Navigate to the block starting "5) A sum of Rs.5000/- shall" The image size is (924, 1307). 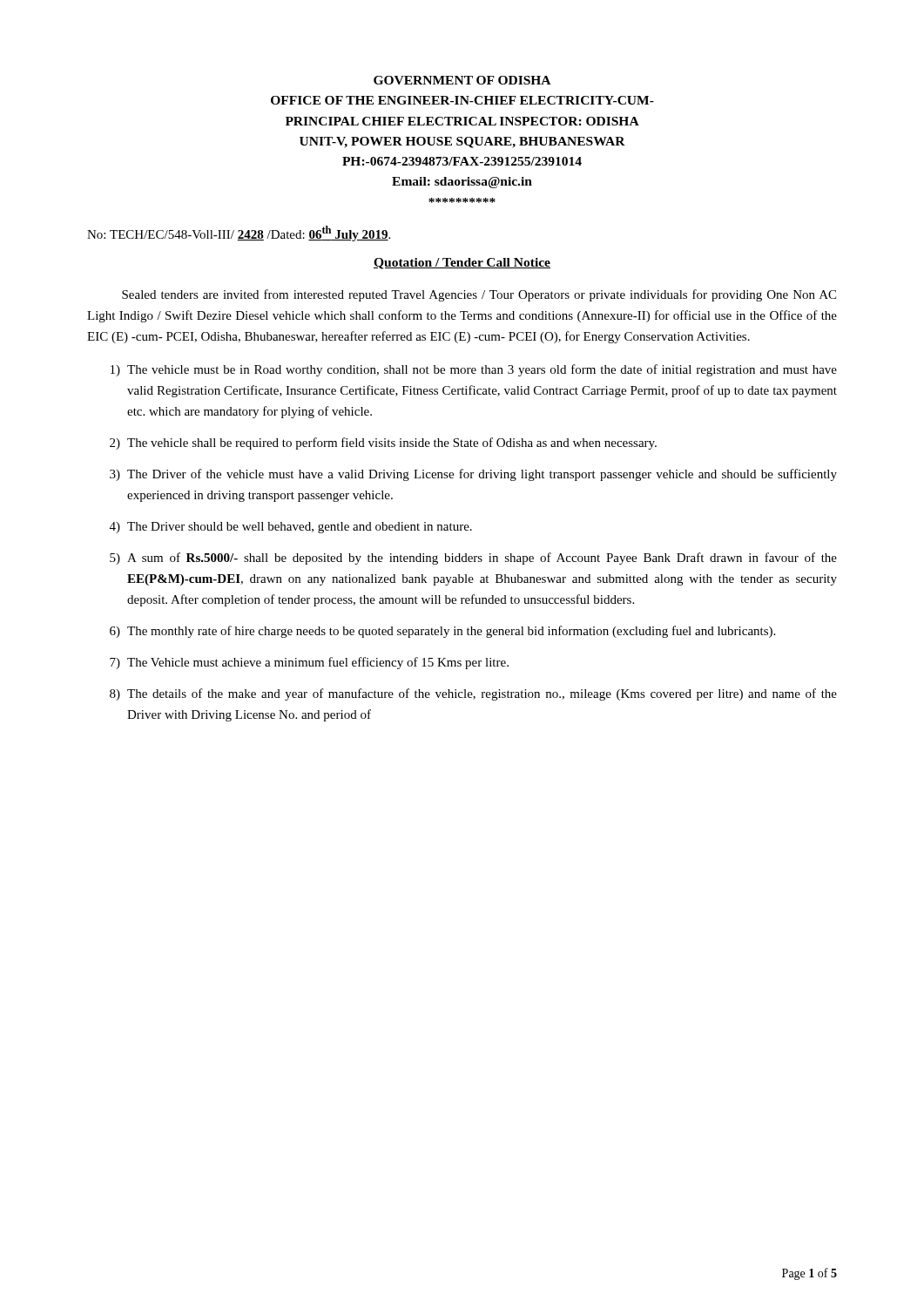click(x=462, y=578)
